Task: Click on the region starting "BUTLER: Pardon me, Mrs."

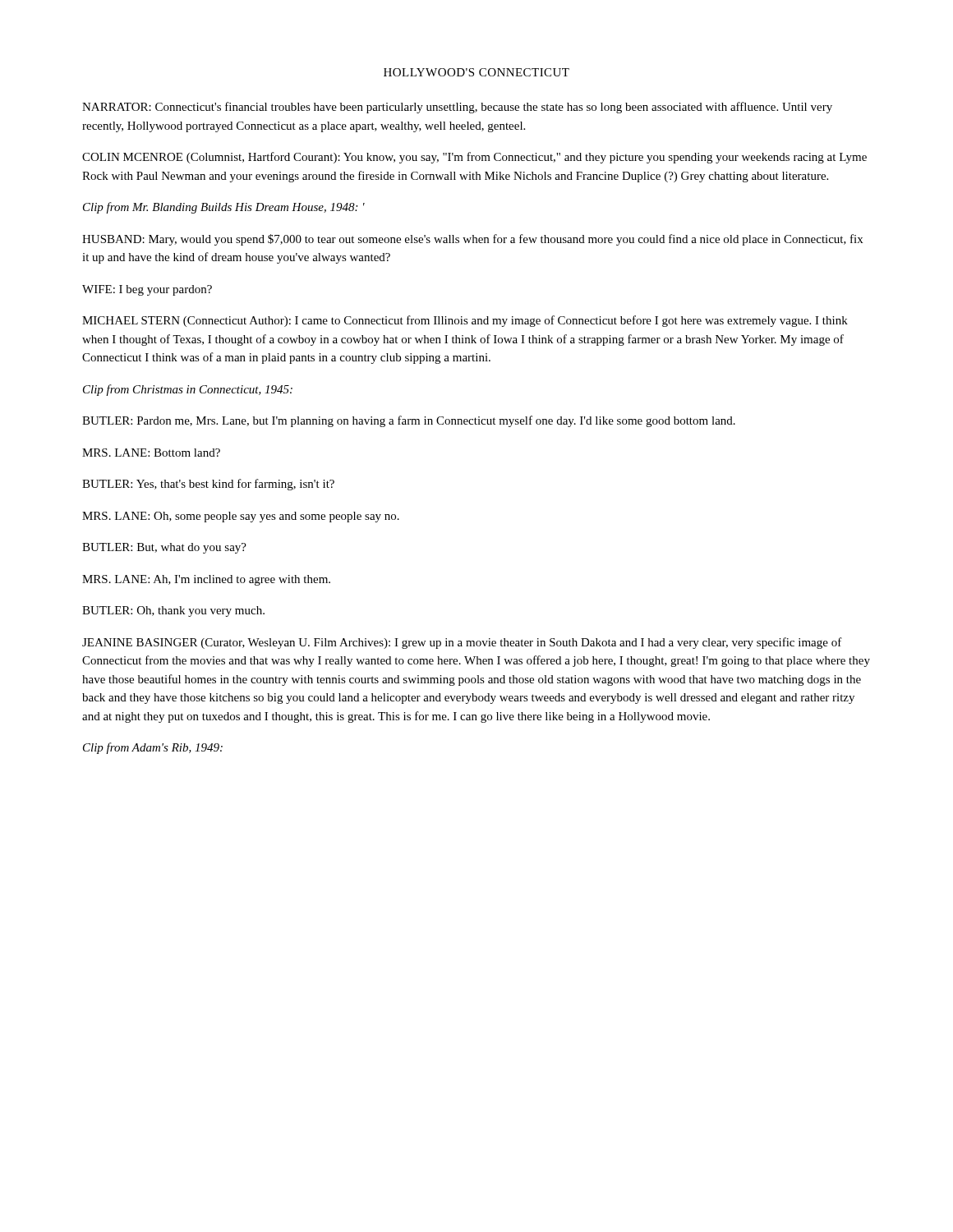Action: (x=409, y=421)
